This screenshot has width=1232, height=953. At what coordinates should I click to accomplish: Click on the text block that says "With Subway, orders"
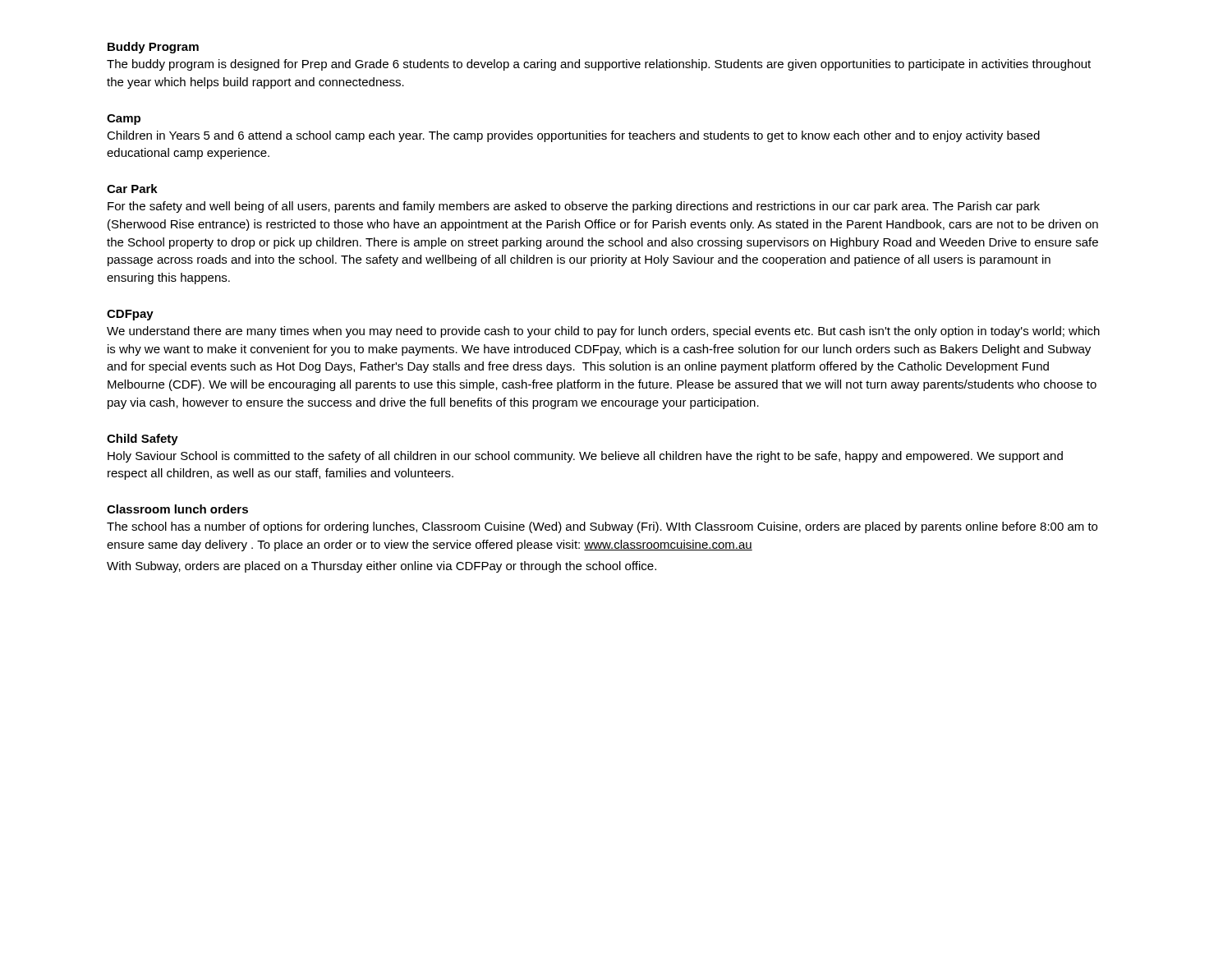point(382,565)
